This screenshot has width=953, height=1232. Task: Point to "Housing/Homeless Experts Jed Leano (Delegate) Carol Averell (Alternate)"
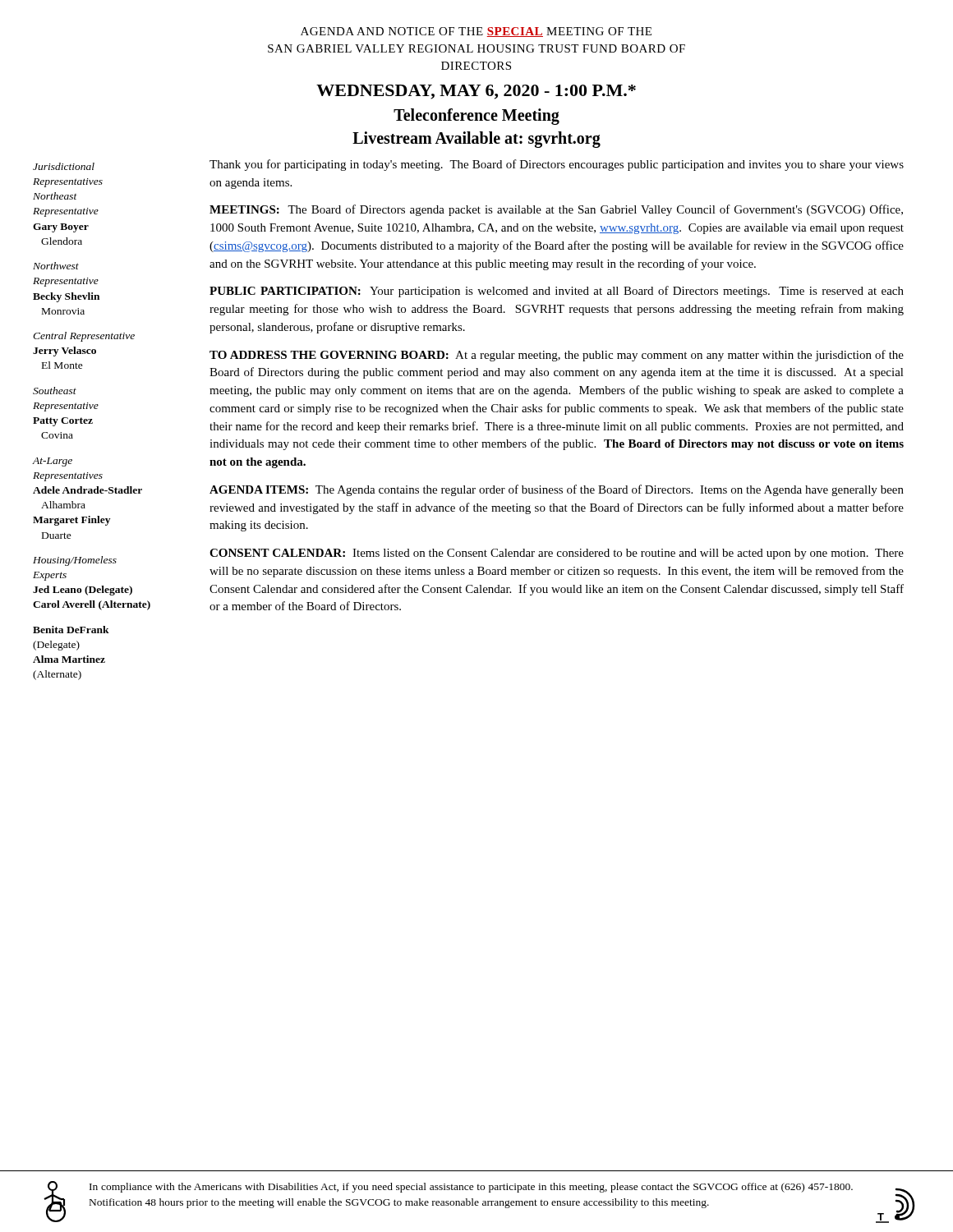[x=113, y=583]
